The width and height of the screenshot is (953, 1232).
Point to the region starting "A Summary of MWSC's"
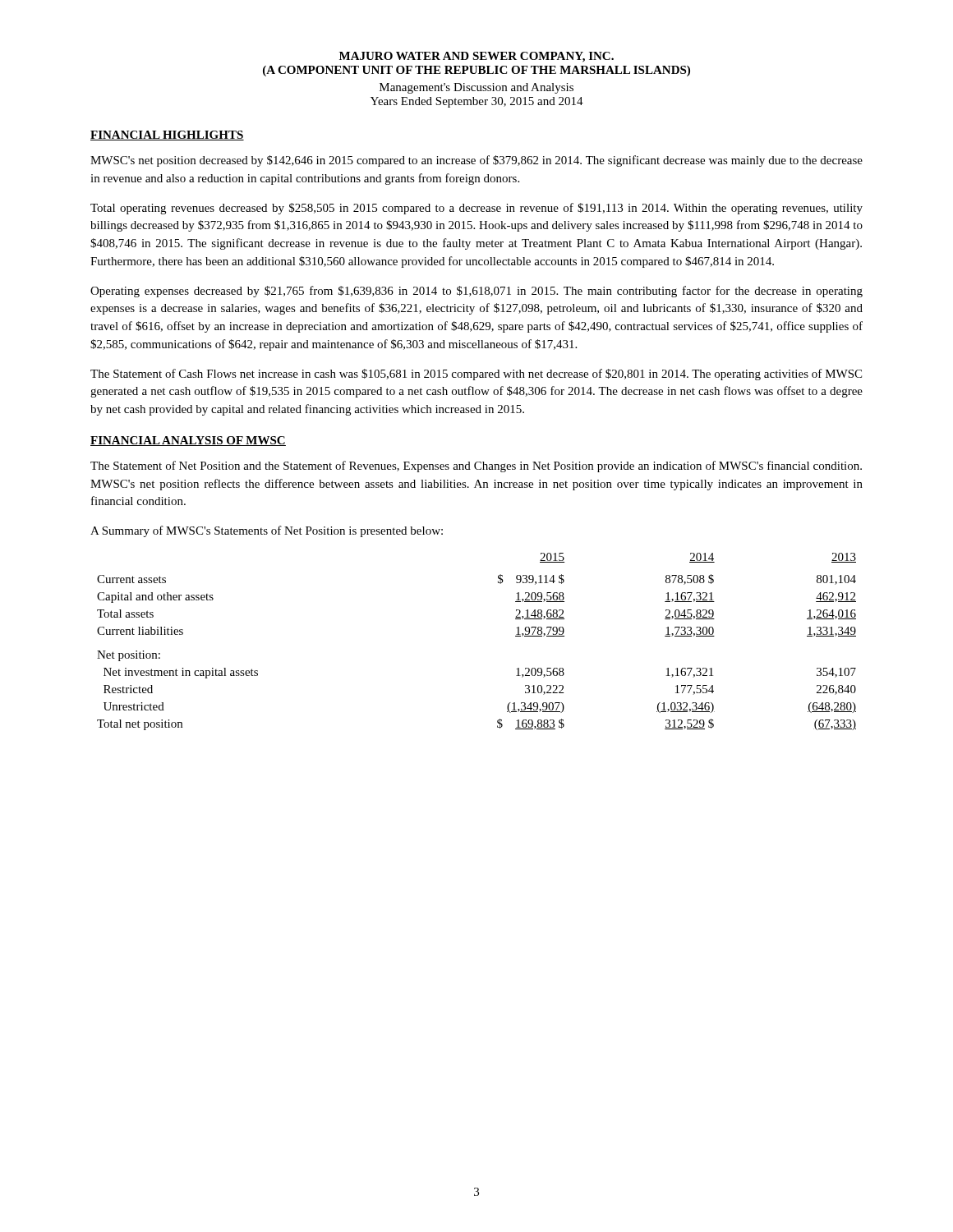tap(267, 531)
